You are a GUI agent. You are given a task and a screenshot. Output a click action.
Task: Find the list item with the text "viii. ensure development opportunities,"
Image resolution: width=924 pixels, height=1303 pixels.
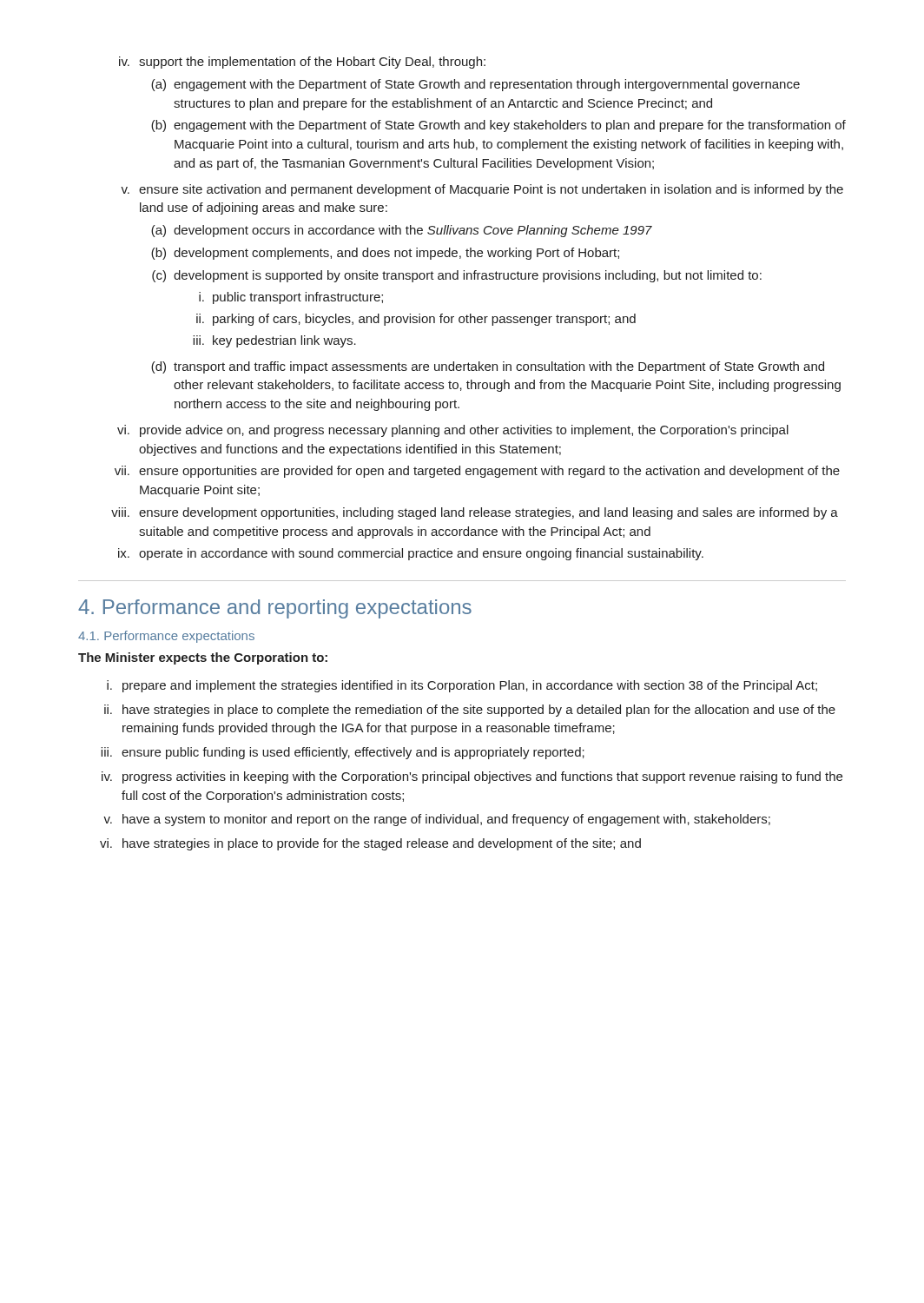click(462, 522)
